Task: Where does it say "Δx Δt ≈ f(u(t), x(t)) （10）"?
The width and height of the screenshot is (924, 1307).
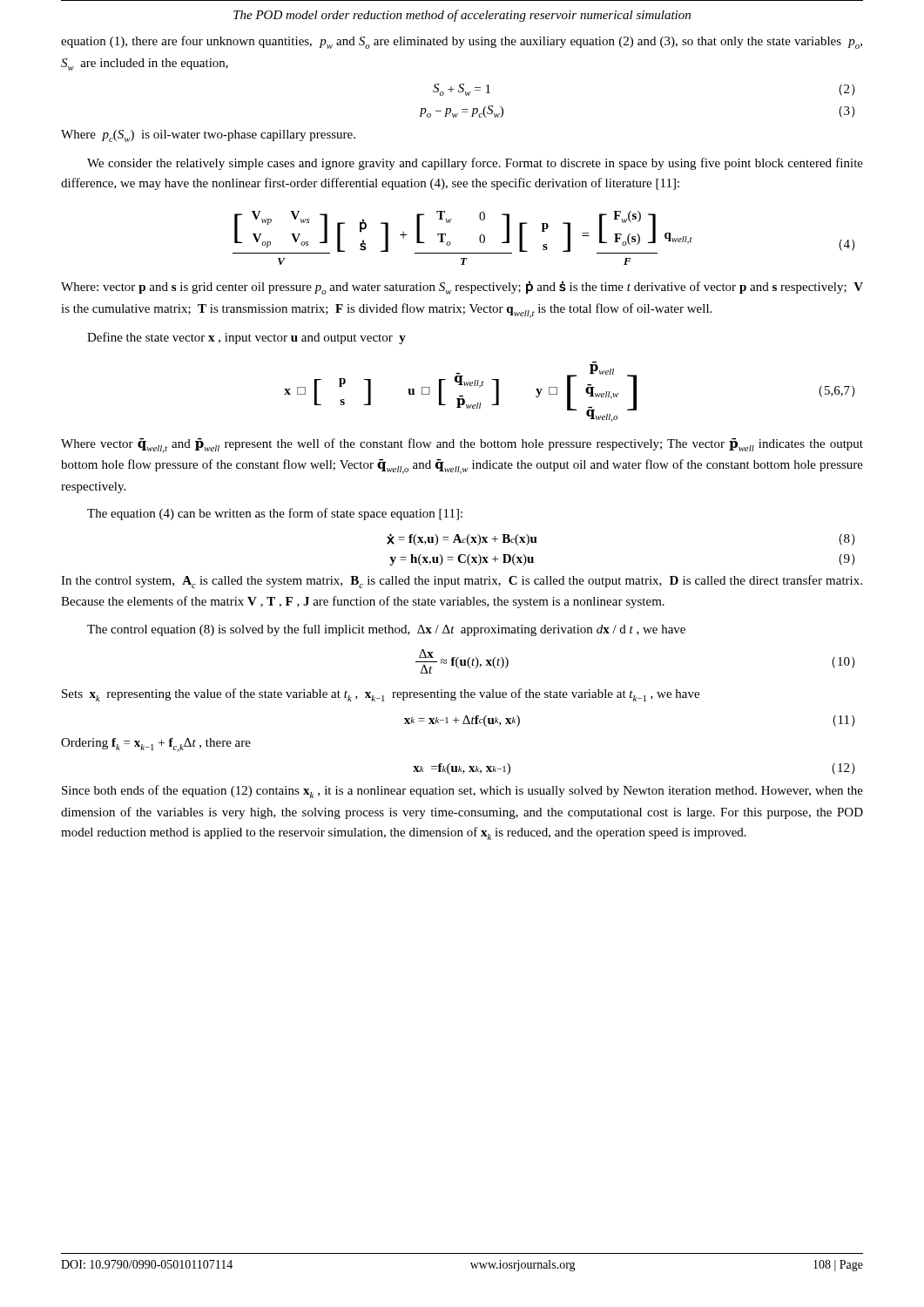Action: coord(454,660)
